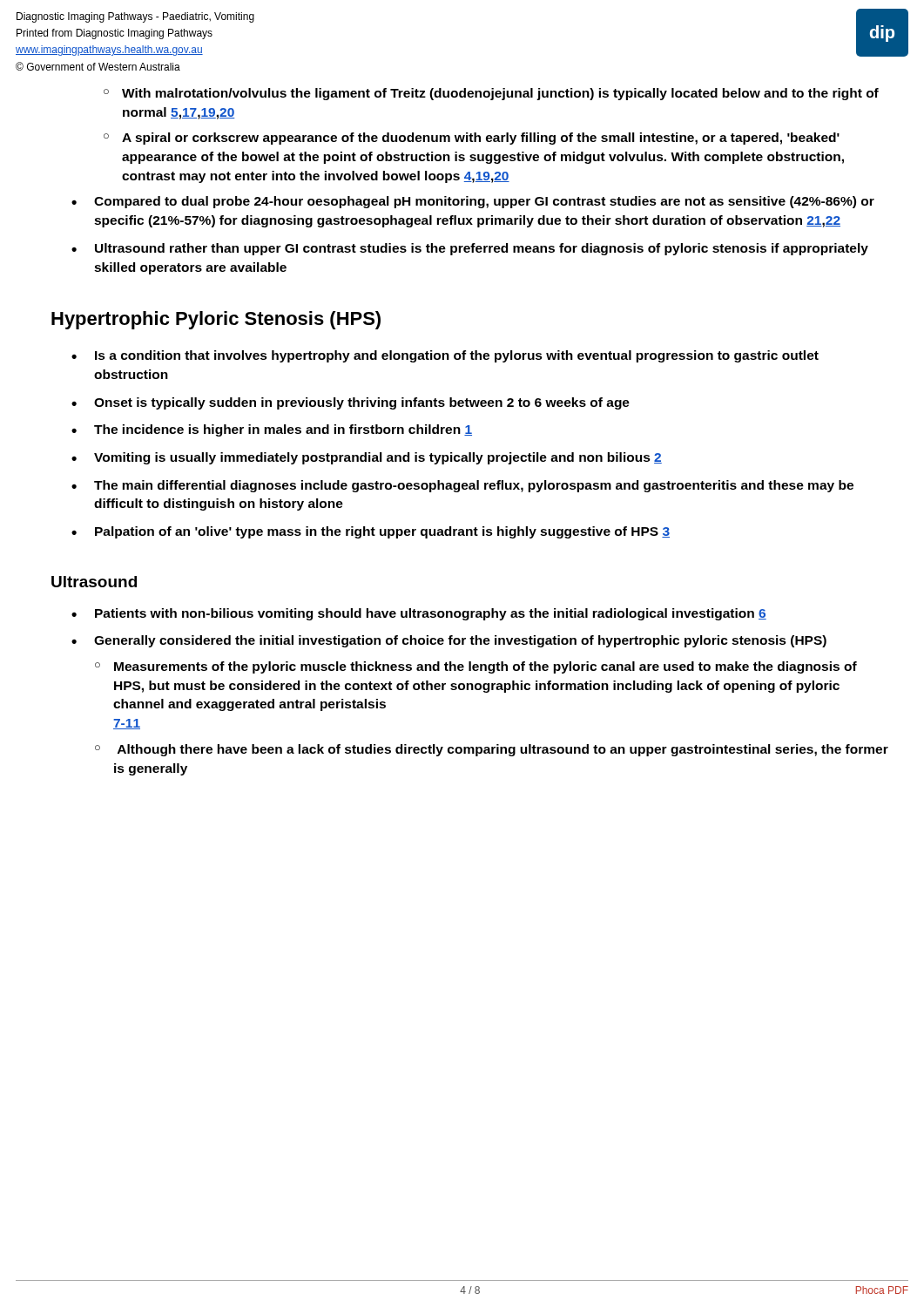
Task: Click on the text starting "Vomiting is usually immediately postprandial and is"
Action: coord(378,457)
